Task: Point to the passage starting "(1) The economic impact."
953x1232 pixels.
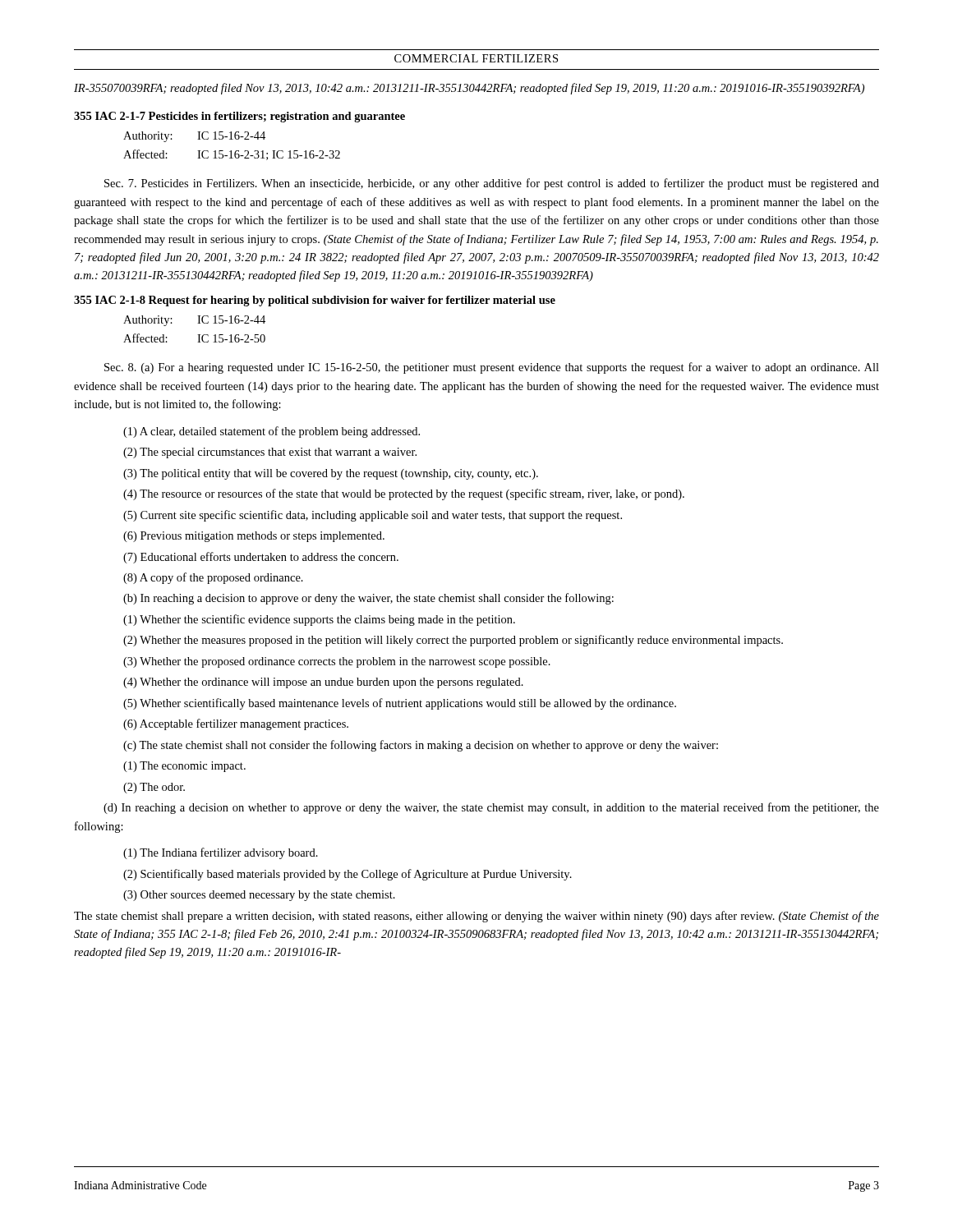Action: click(x=185, y=766)
